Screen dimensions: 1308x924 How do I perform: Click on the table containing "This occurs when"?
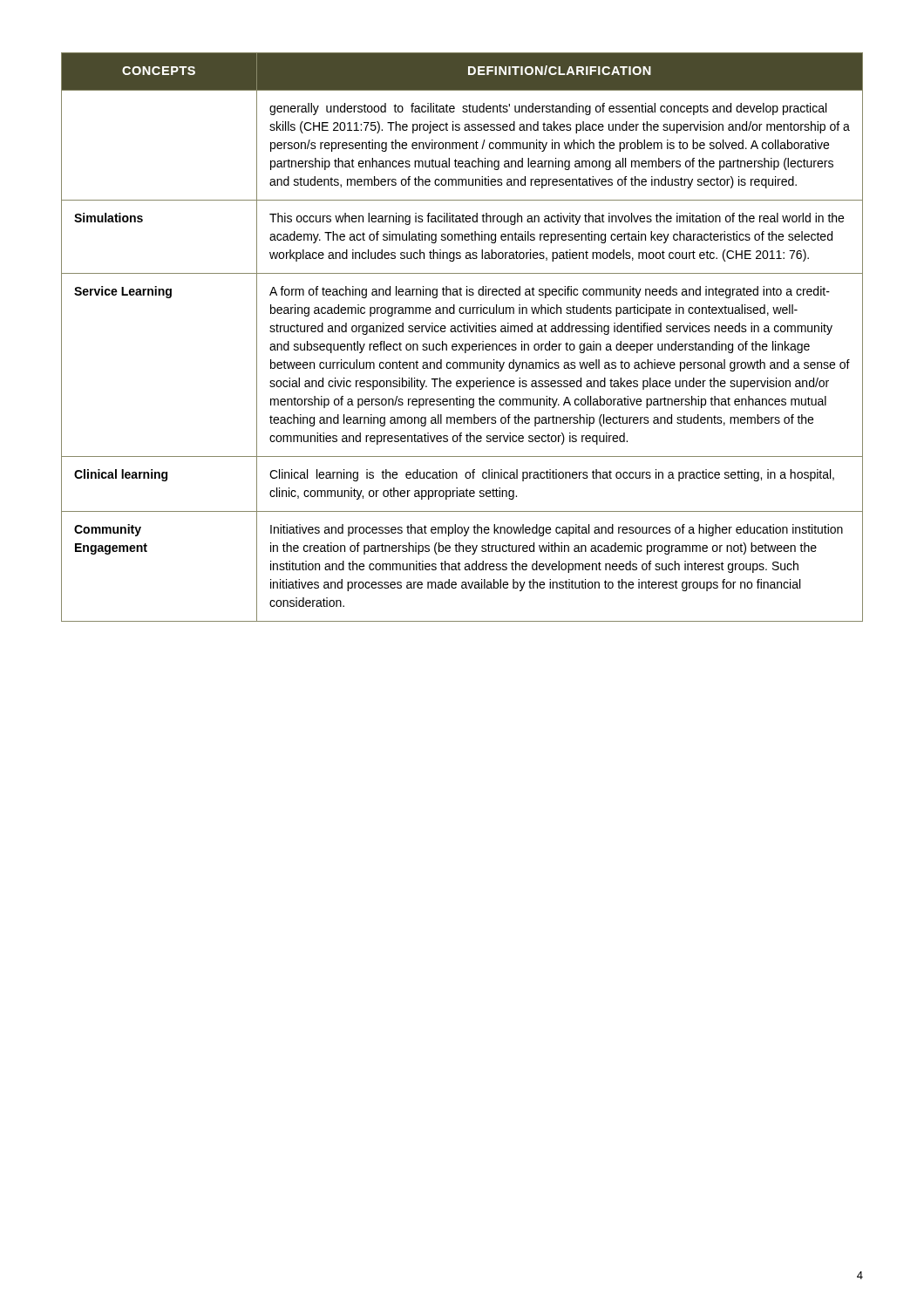click(462, 337)
